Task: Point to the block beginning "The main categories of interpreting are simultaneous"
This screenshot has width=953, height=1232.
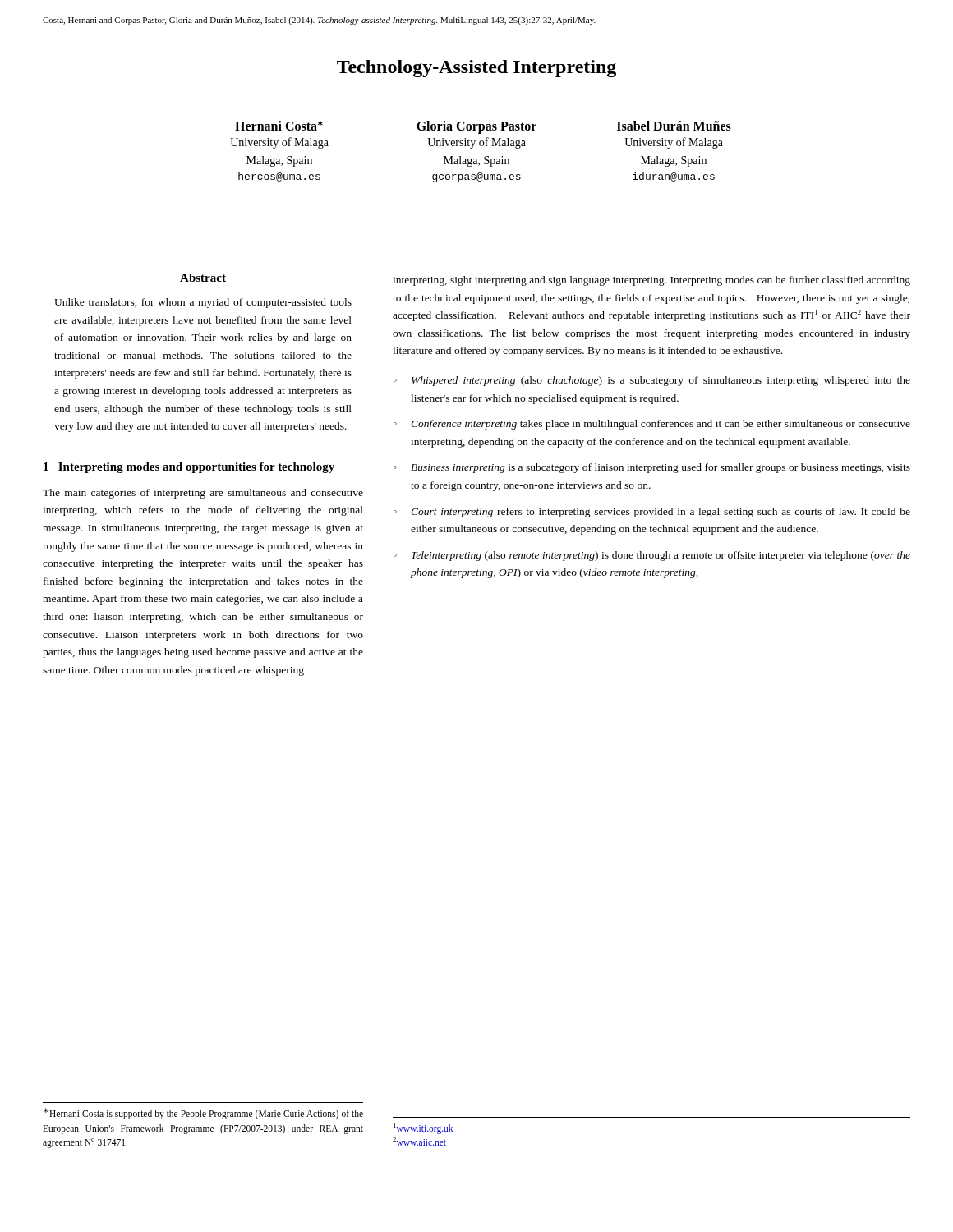Action: [x=203, y=581]
